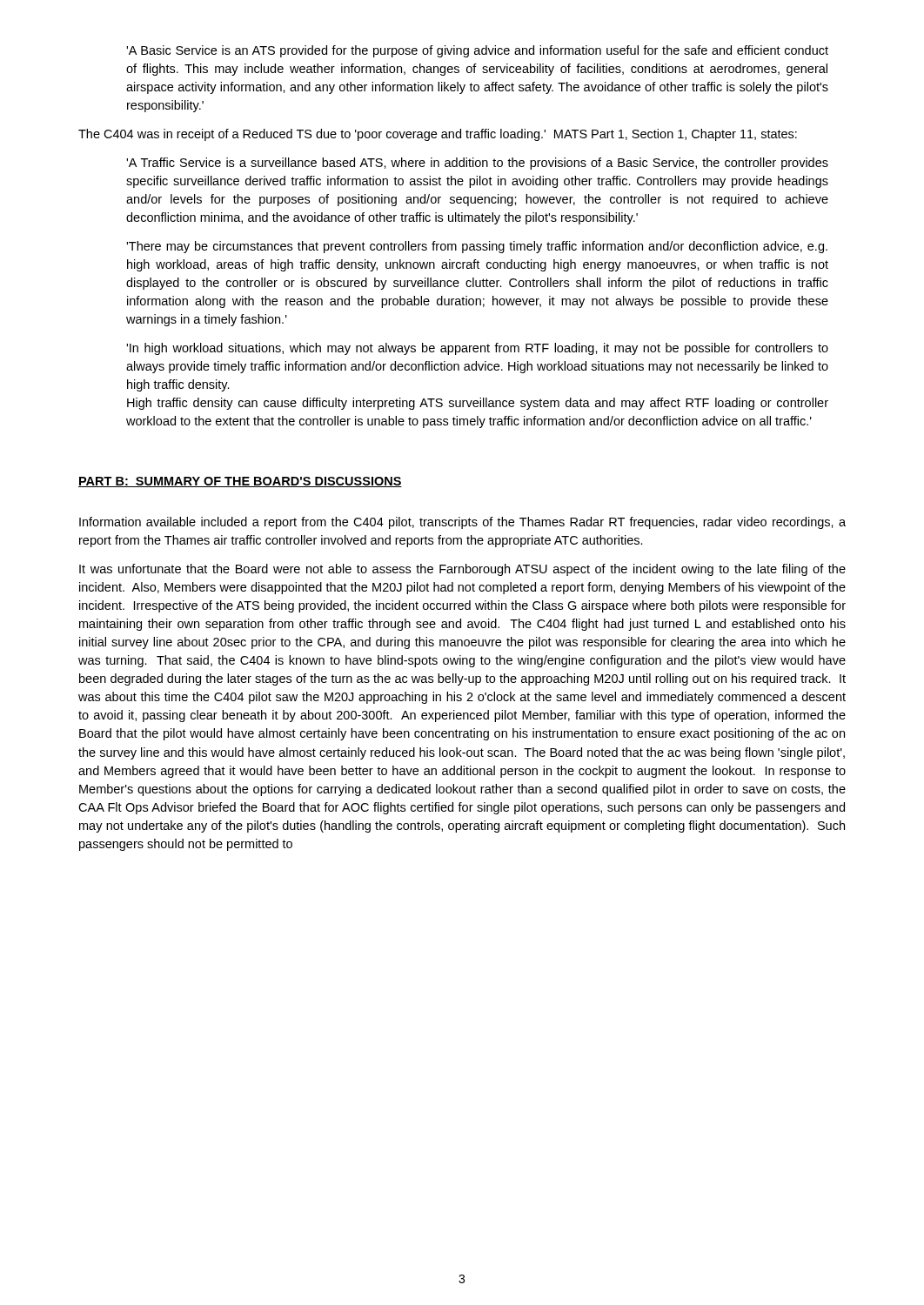Point to the text block starting "The C404 was"
This screenshot has height=1305, width=924.
point(438,134)
